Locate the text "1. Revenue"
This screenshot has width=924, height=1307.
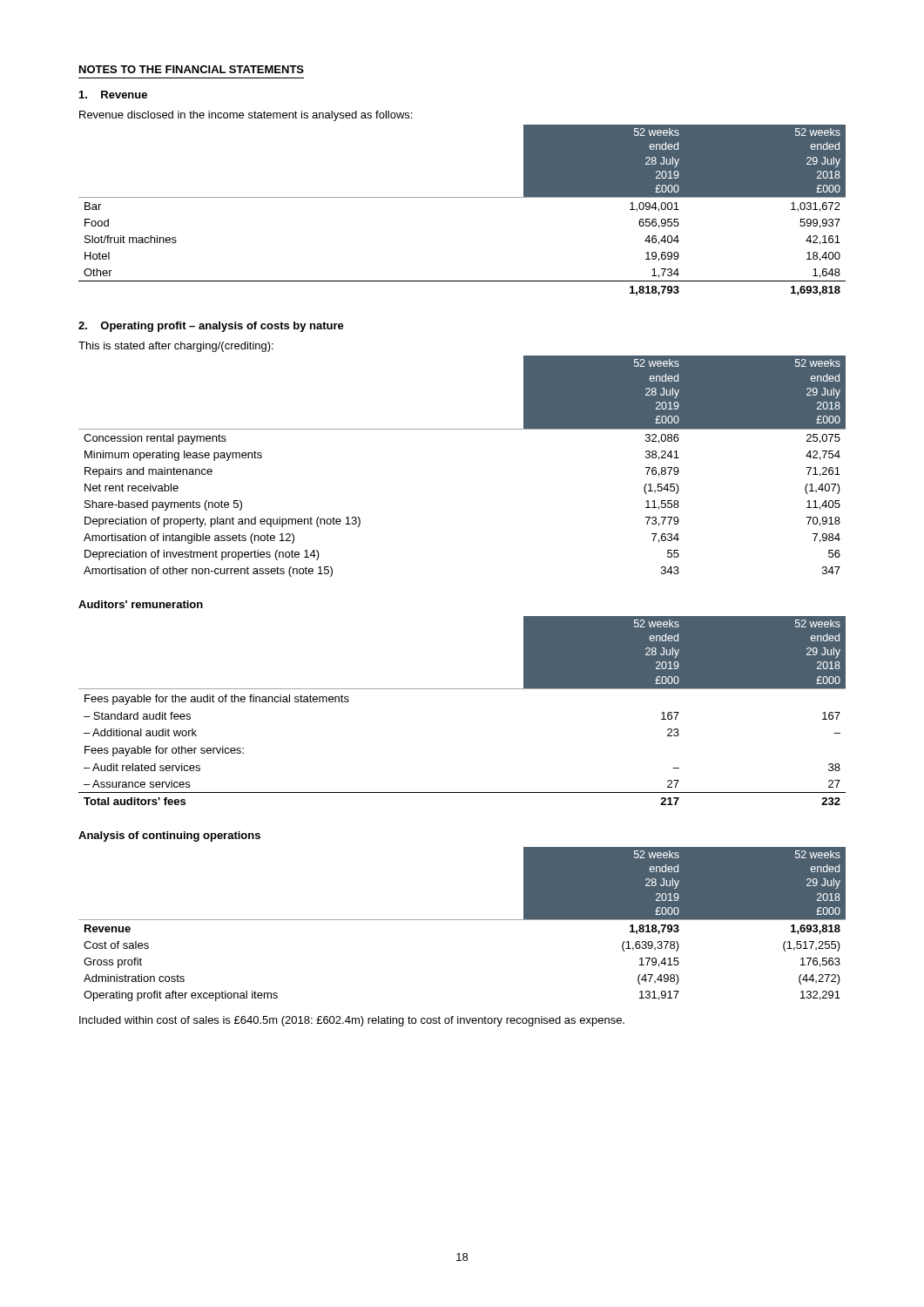(113, 94)
